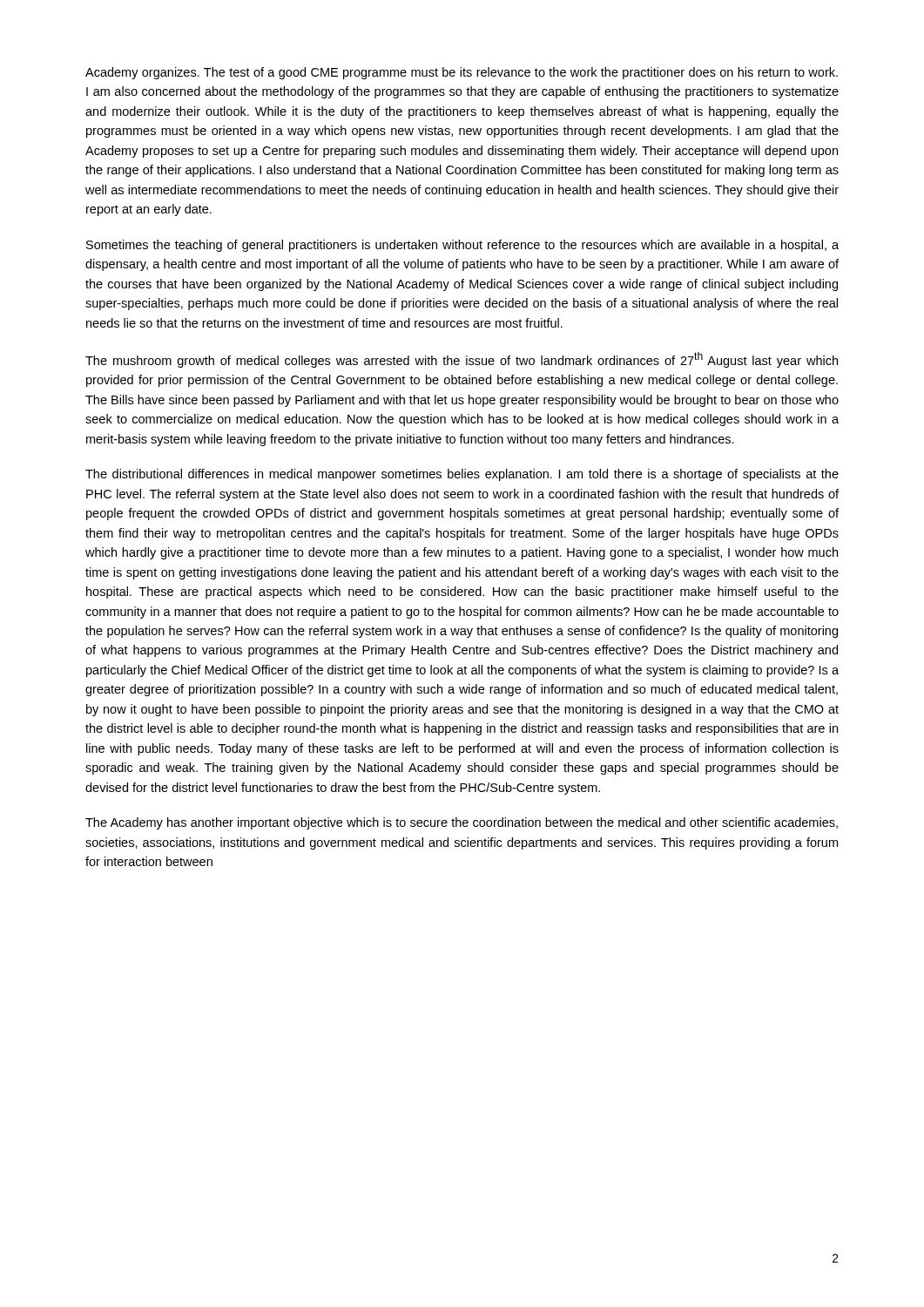This screenshot has width=924, height=1307.
Task: Click on the text block that says "Academy organizes. The"
Action: 462,141
